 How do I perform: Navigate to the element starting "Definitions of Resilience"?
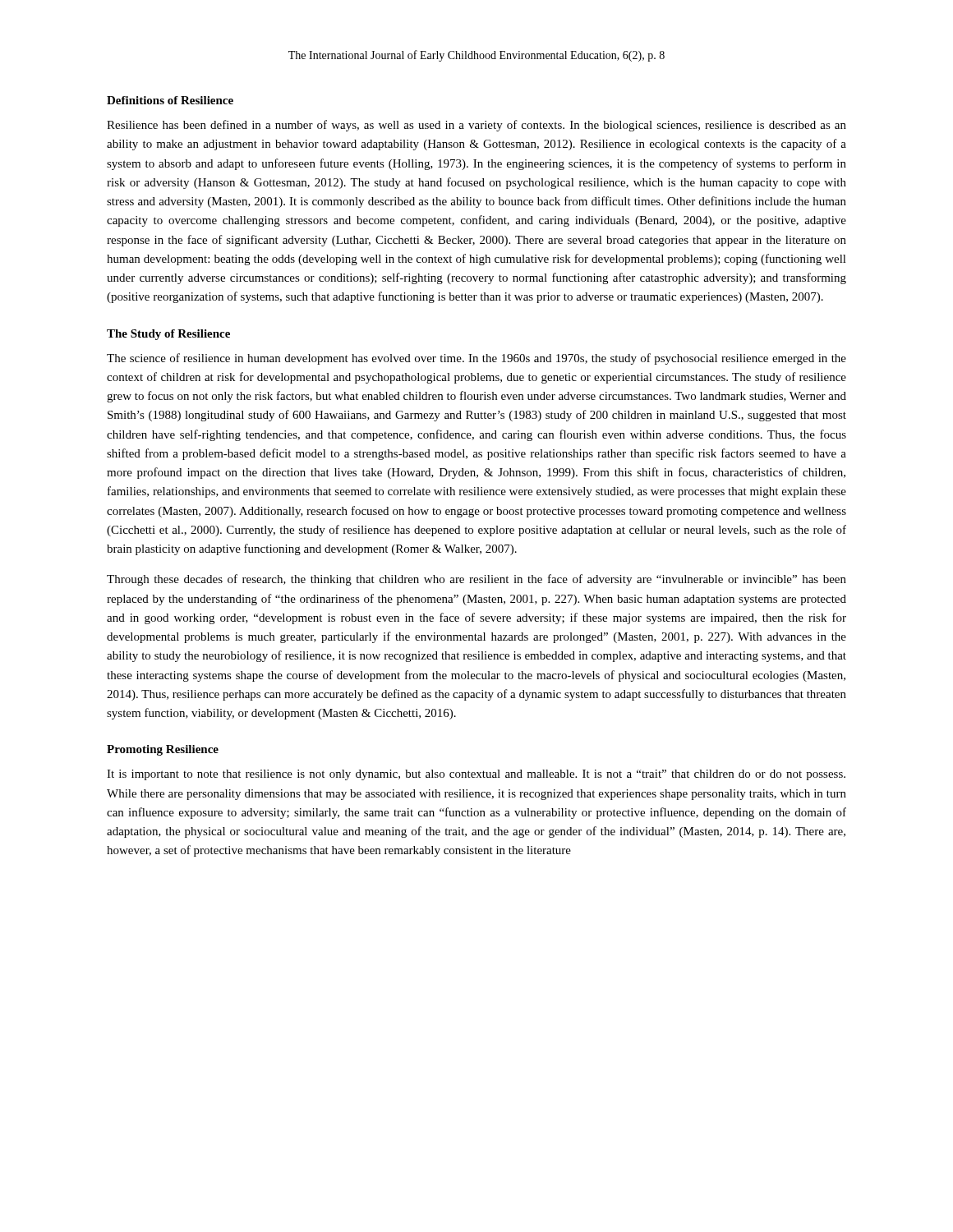point(170,100)
